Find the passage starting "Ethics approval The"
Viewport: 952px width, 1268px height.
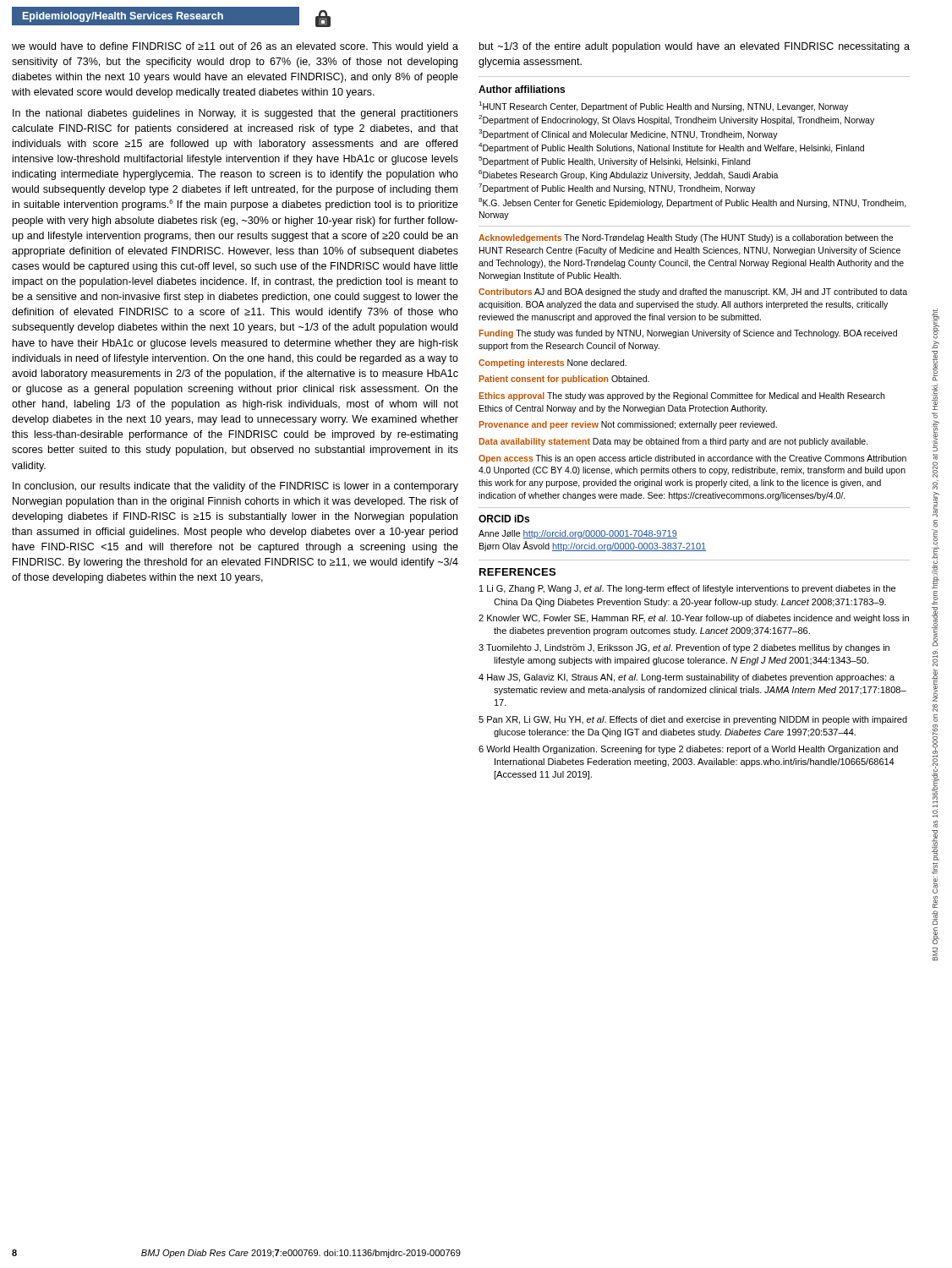(x=682, y=402)
